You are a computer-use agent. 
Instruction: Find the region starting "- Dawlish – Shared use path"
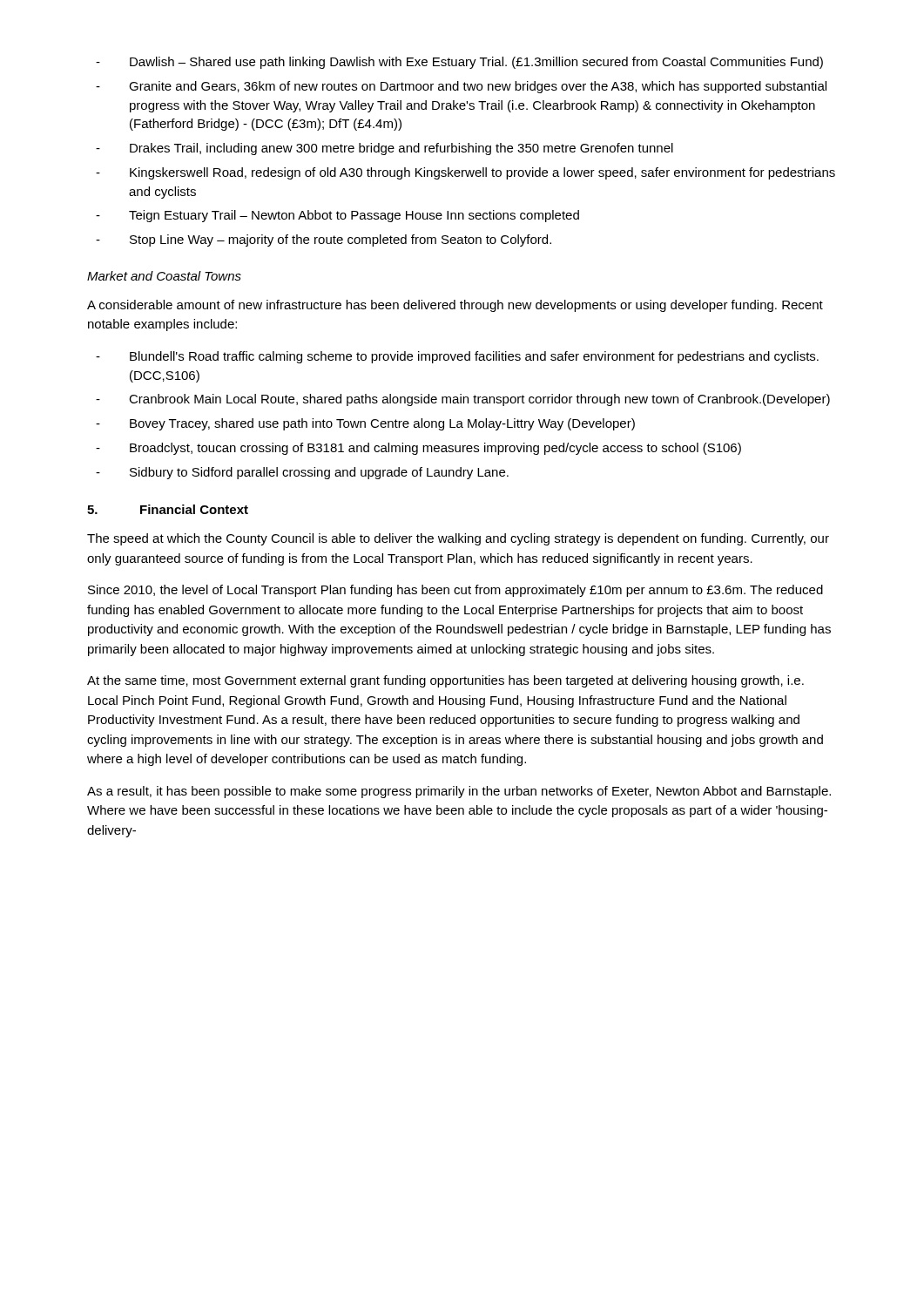click(462, 62)
